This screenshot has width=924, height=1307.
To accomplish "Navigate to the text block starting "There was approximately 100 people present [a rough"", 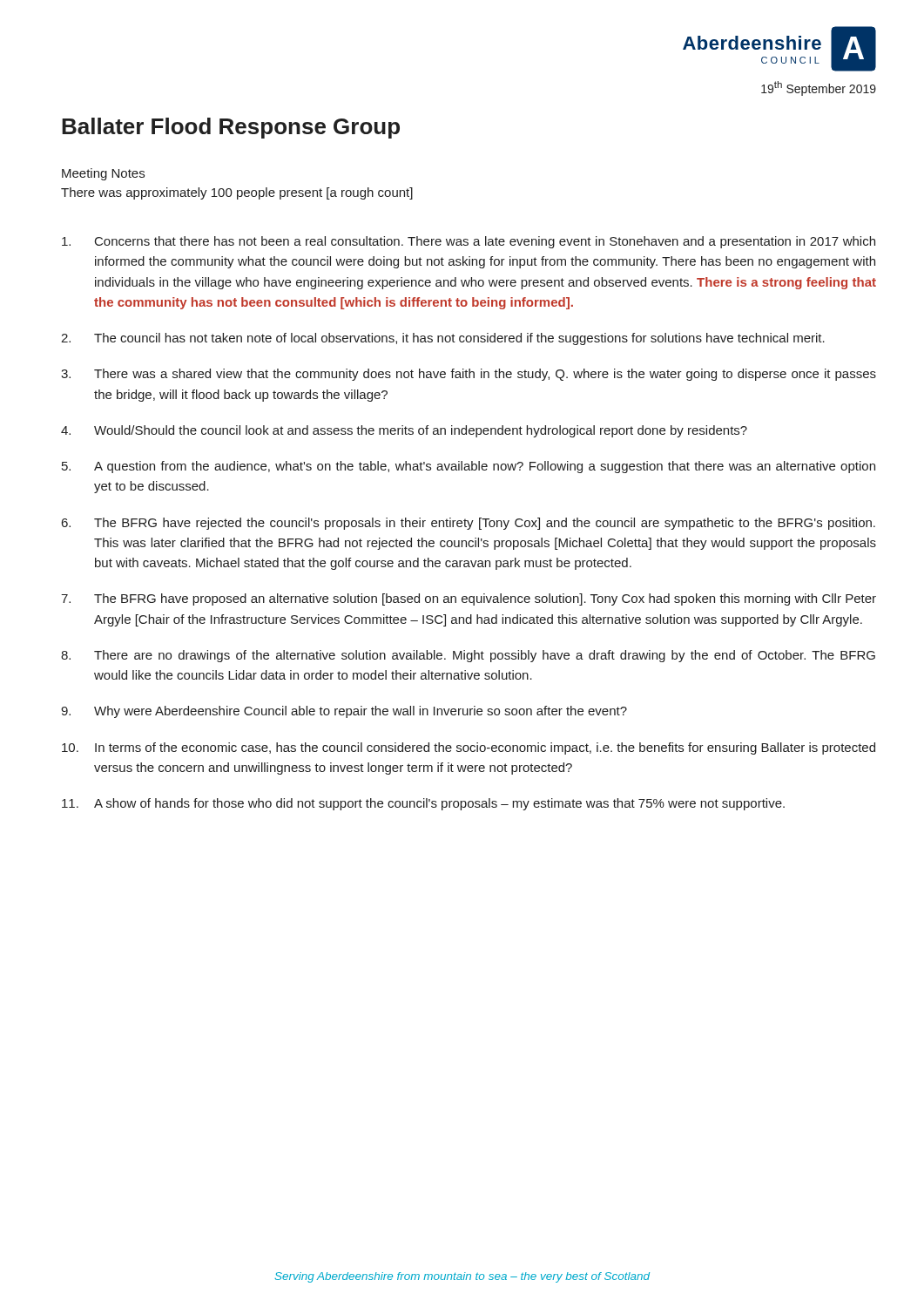I will (237, 192).
